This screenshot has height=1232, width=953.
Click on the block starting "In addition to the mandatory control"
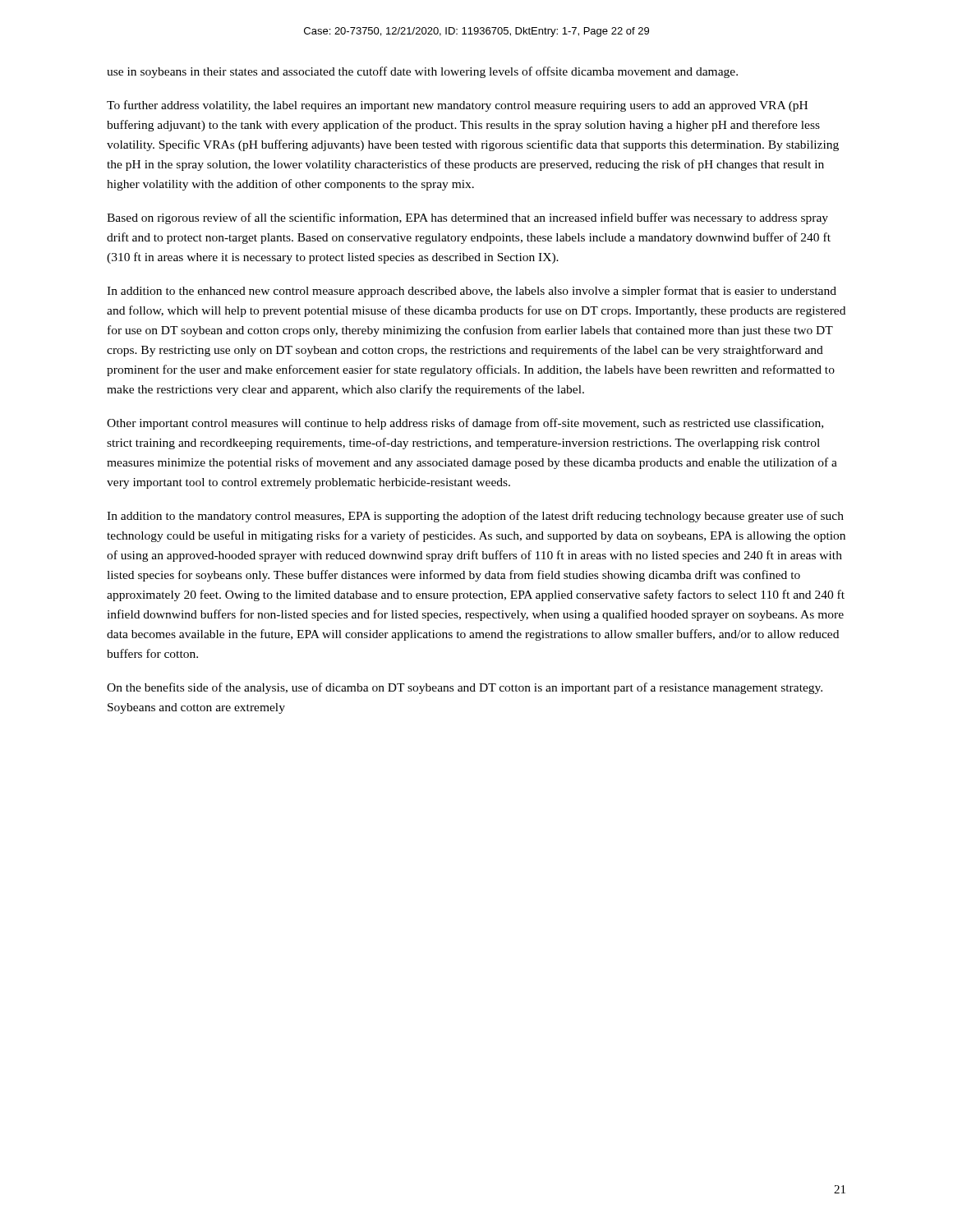click(476, 585)
